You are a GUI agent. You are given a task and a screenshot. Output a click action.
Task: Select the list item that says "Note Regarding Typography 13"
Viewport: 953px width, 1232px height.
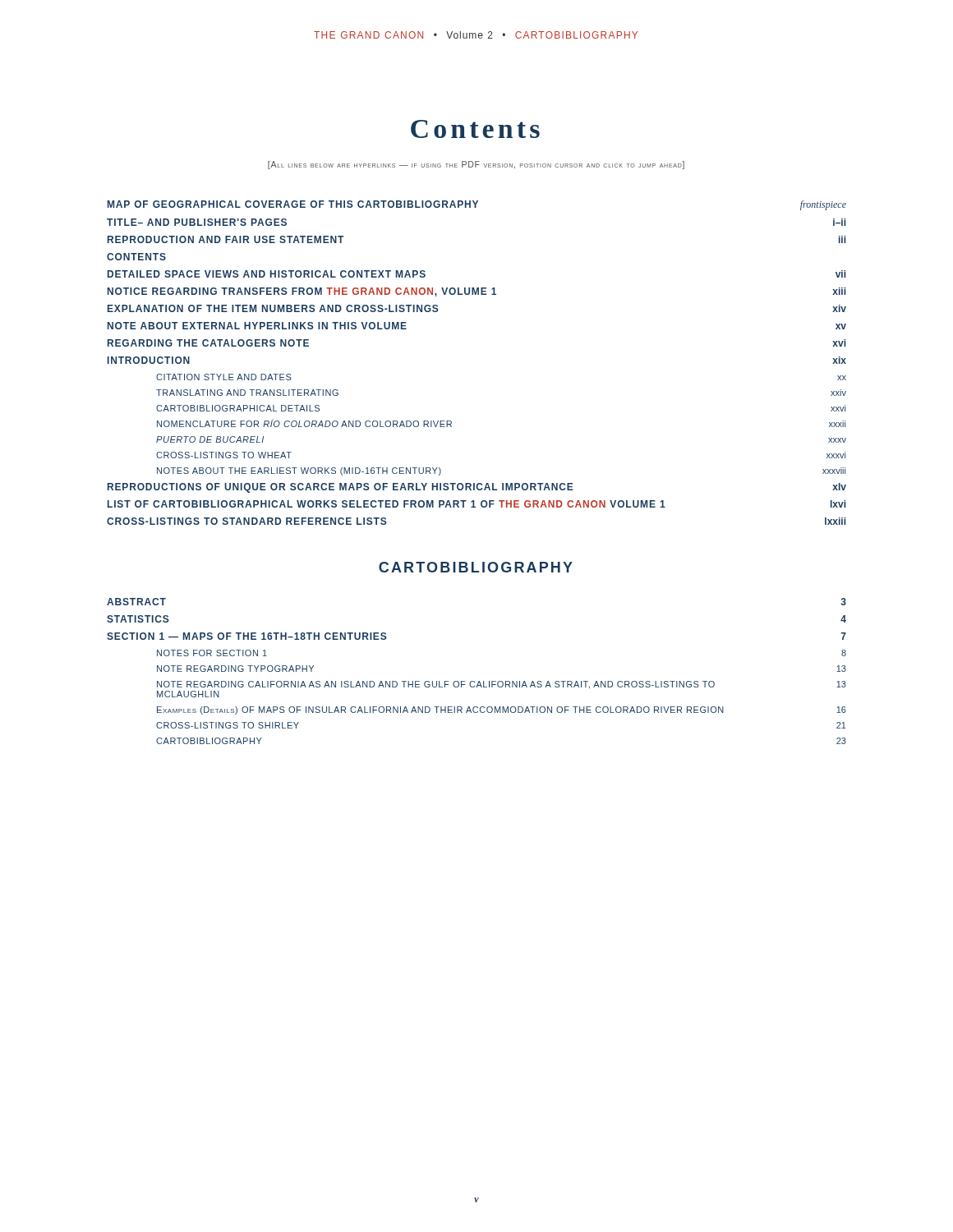pyautogui.click(x=234, y=668)
